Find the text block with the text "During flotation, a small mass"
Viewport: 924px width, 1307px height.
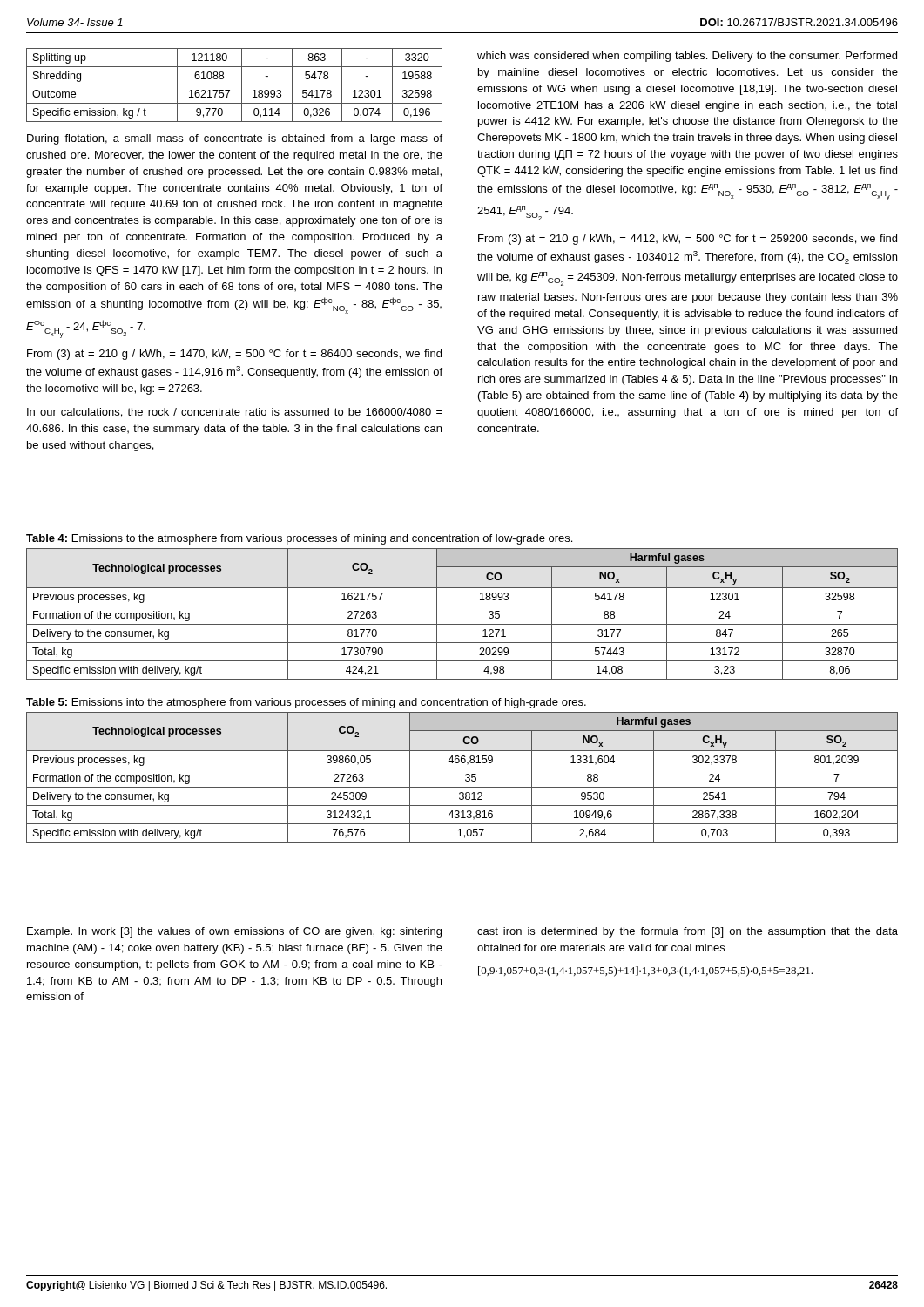tap(234, 235)
